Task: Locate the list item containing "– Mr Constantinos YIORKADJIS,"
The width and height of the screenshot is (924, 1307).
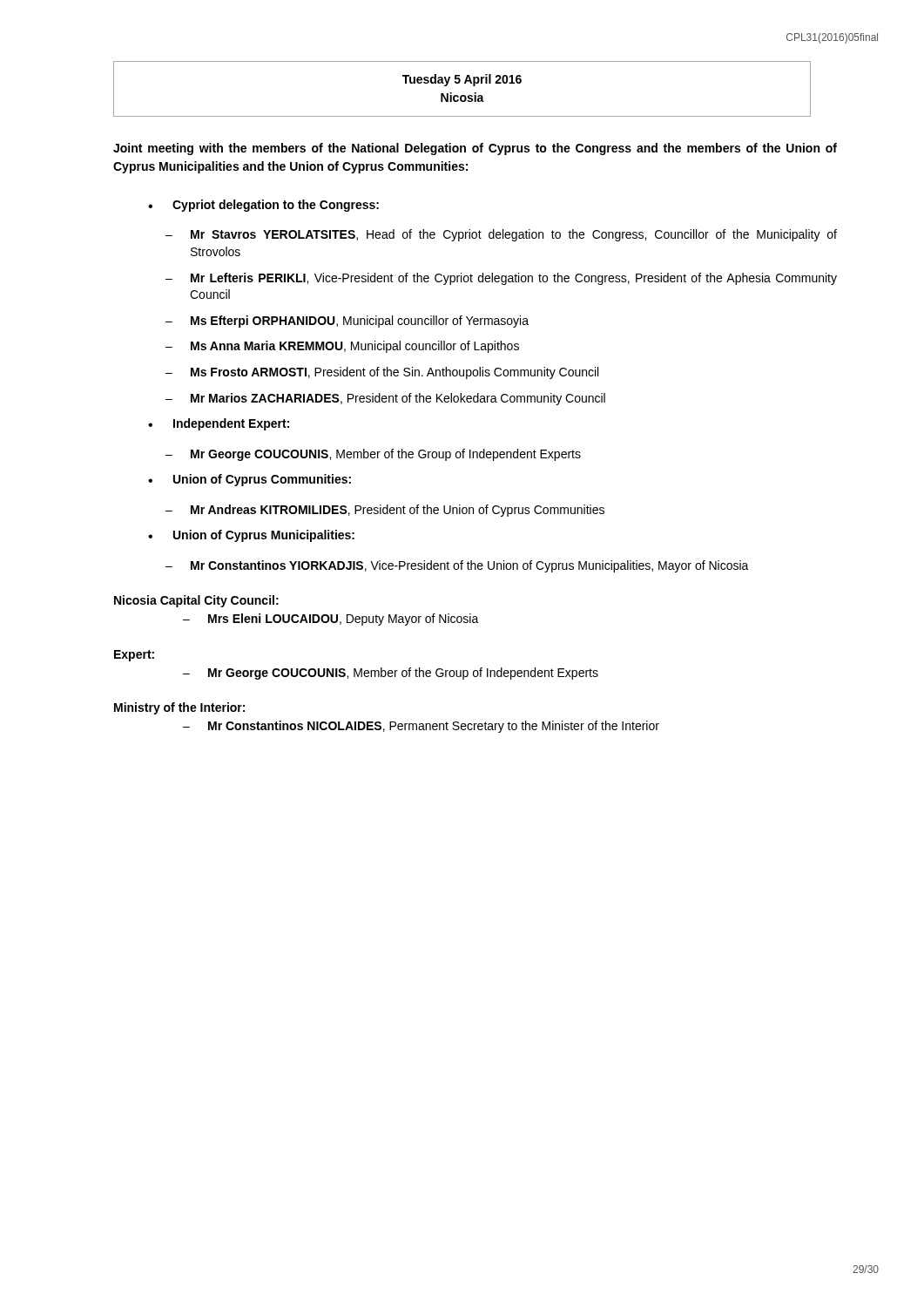Action: pyautogui.click(x=457, y=566)
